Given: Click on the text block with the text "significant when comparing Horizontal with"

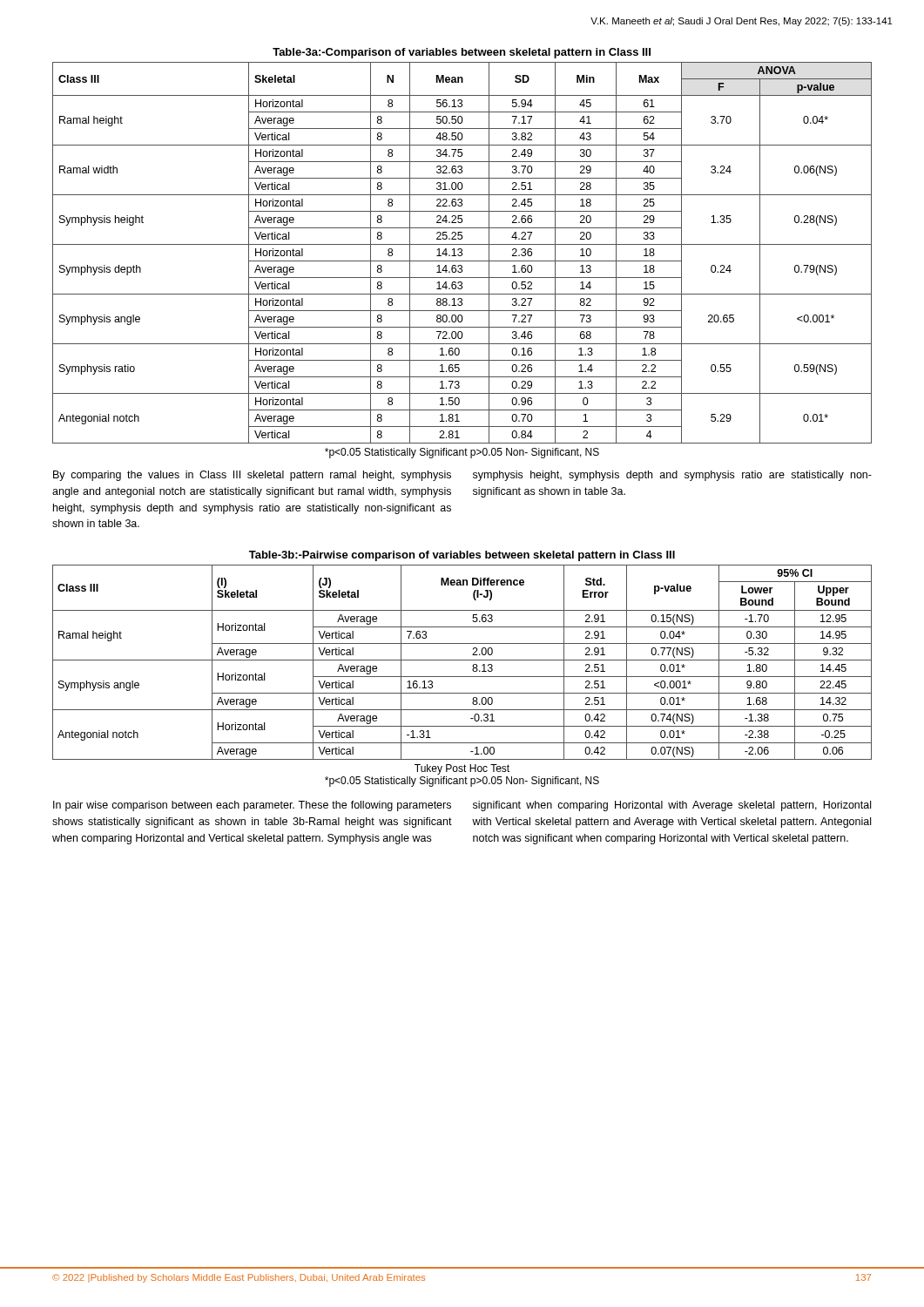Looking at the screenshot, I should [672, 821].
